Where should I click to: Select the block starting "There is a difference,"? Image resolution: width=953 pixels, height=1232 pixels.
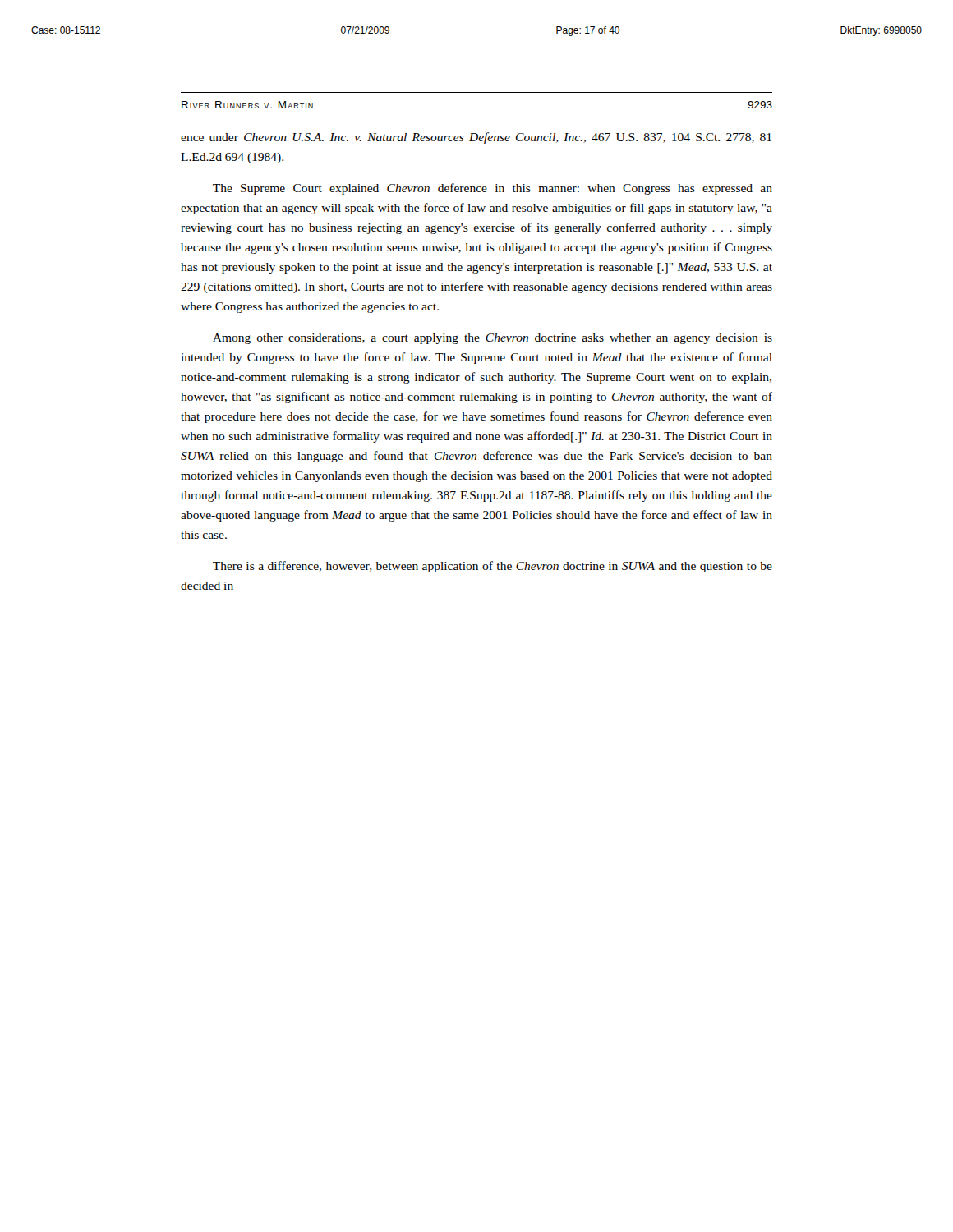pos(476,576)
